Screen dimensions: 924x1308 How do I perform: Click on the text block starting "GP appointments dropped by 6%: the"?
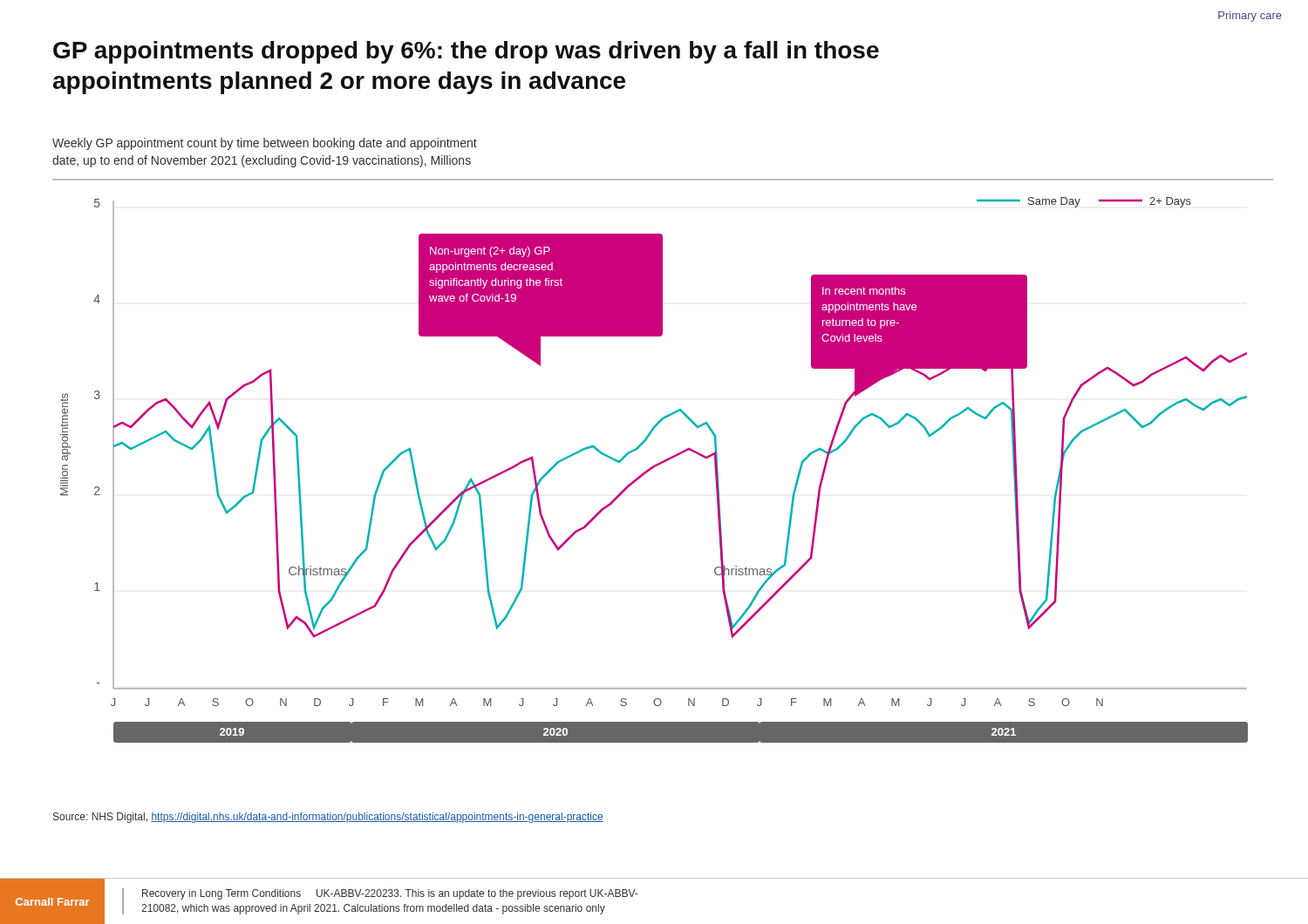(x=532, y=65)
